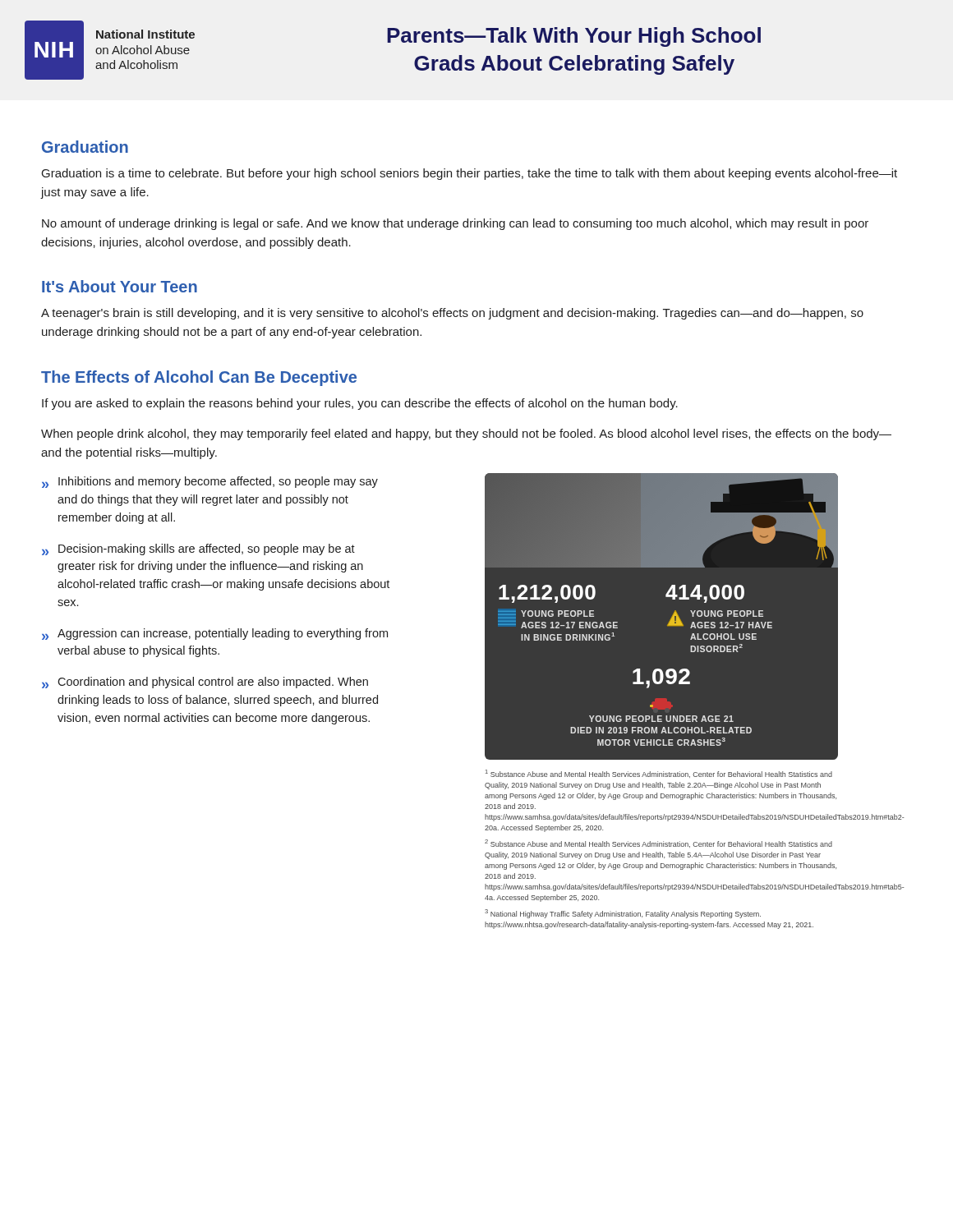Find the list item containing "» Coordination and physical"
The width and height of the screenshot is (953, 1232).
[x=218, y=700]
